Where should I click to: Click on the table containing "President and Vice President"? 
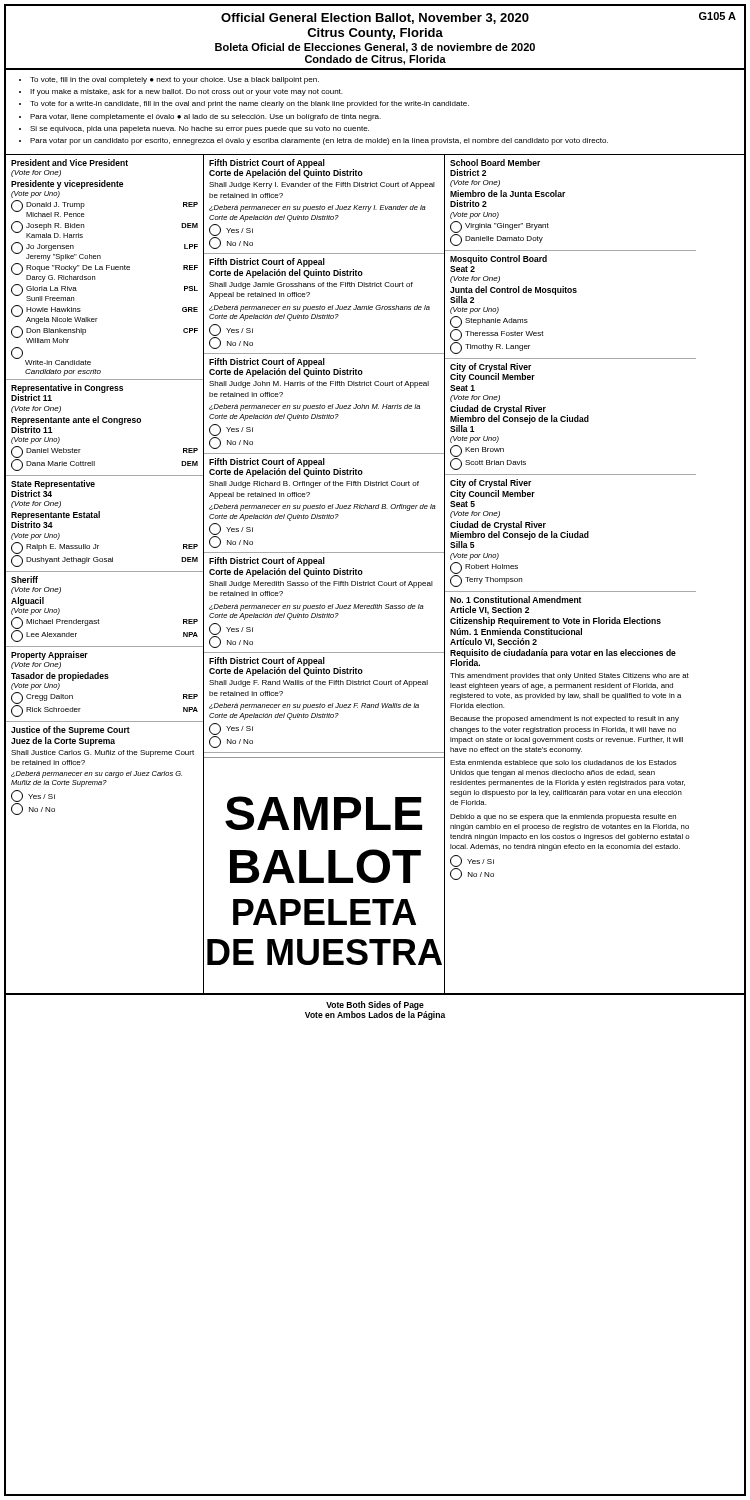point(105,267)
